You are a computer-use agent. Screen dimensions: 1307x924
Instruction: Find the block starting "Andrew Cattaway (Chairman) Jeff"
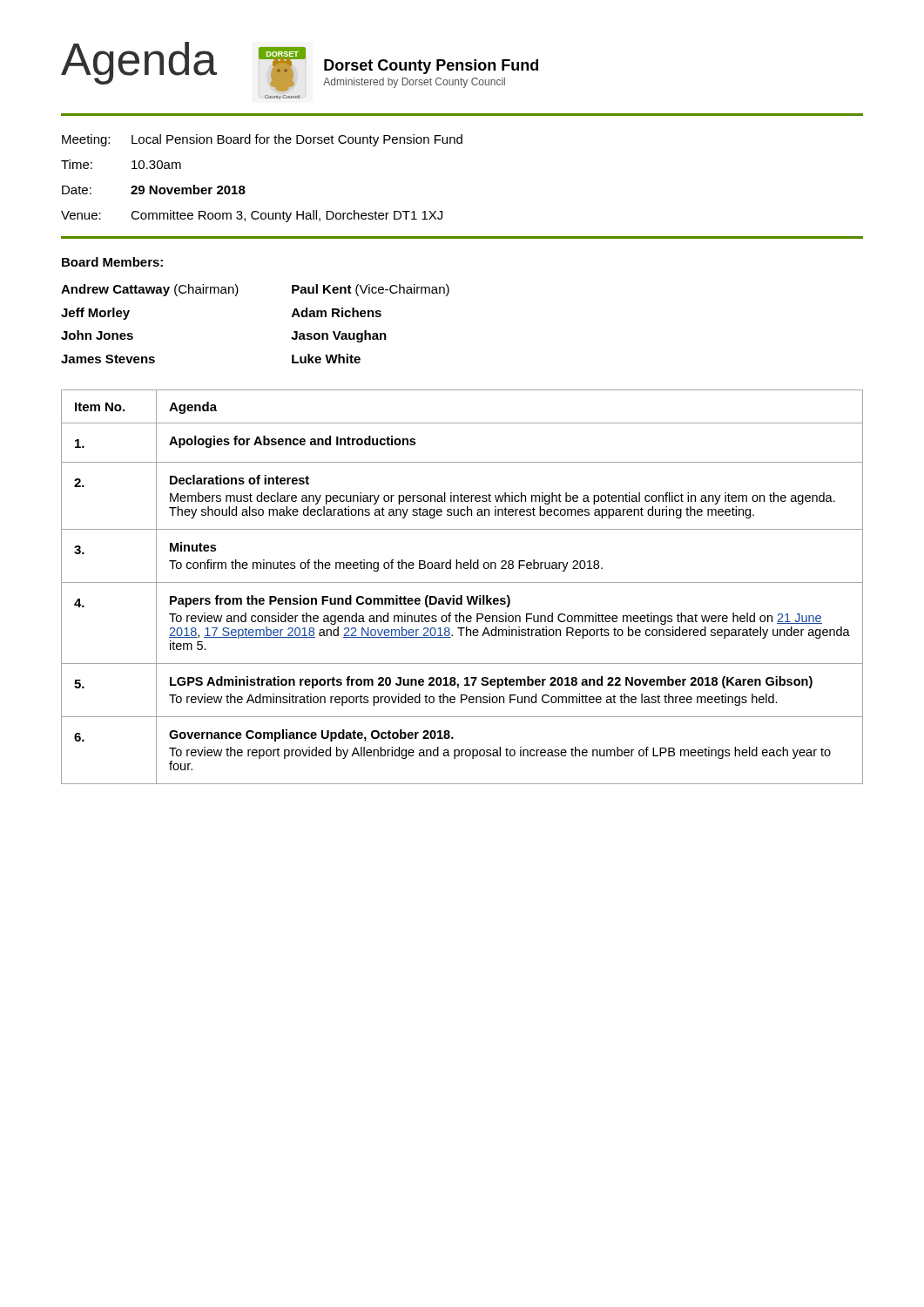coord(142,290)
